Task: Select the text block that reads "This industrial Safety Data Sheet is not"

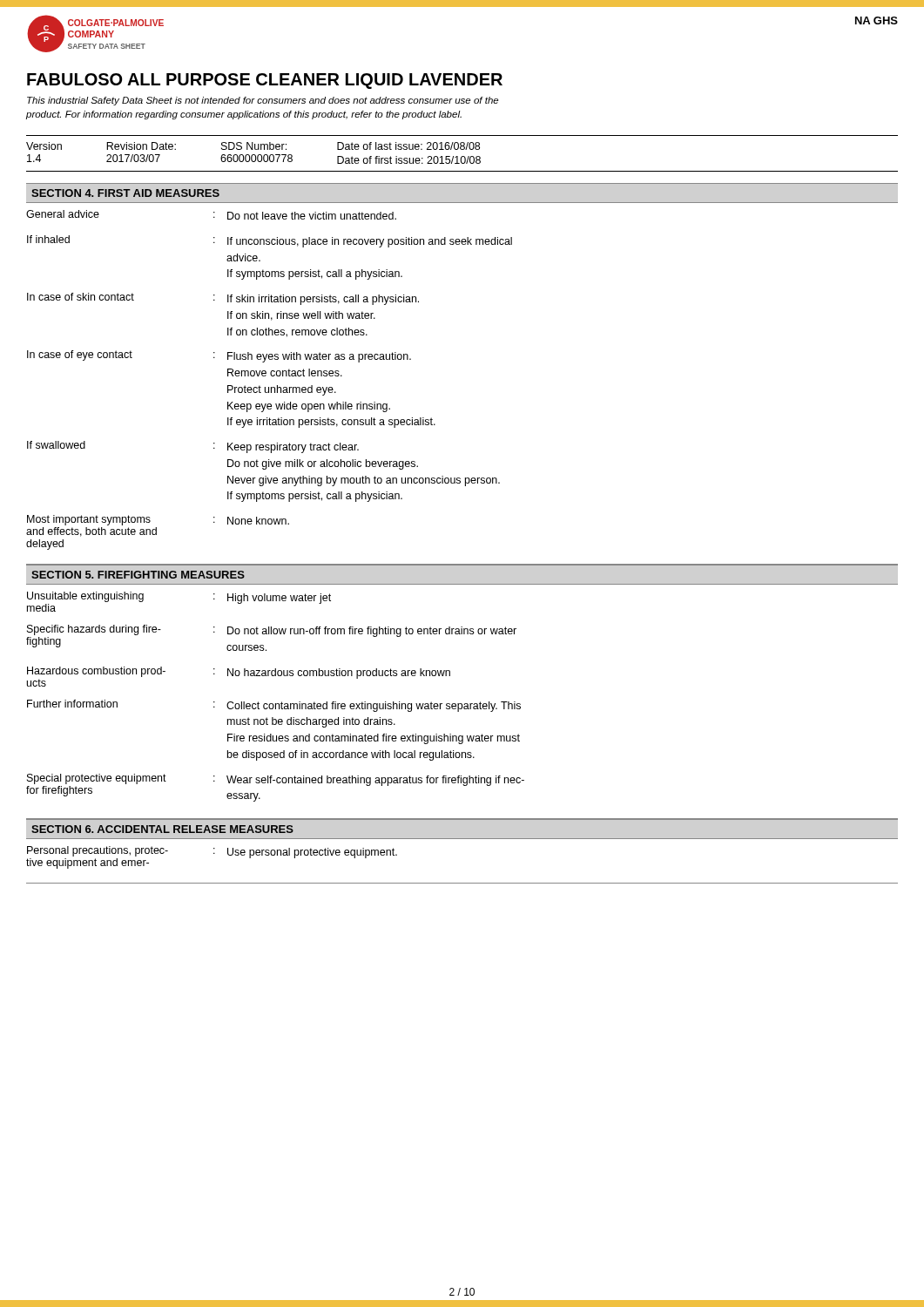Action: tap(262, 107)
